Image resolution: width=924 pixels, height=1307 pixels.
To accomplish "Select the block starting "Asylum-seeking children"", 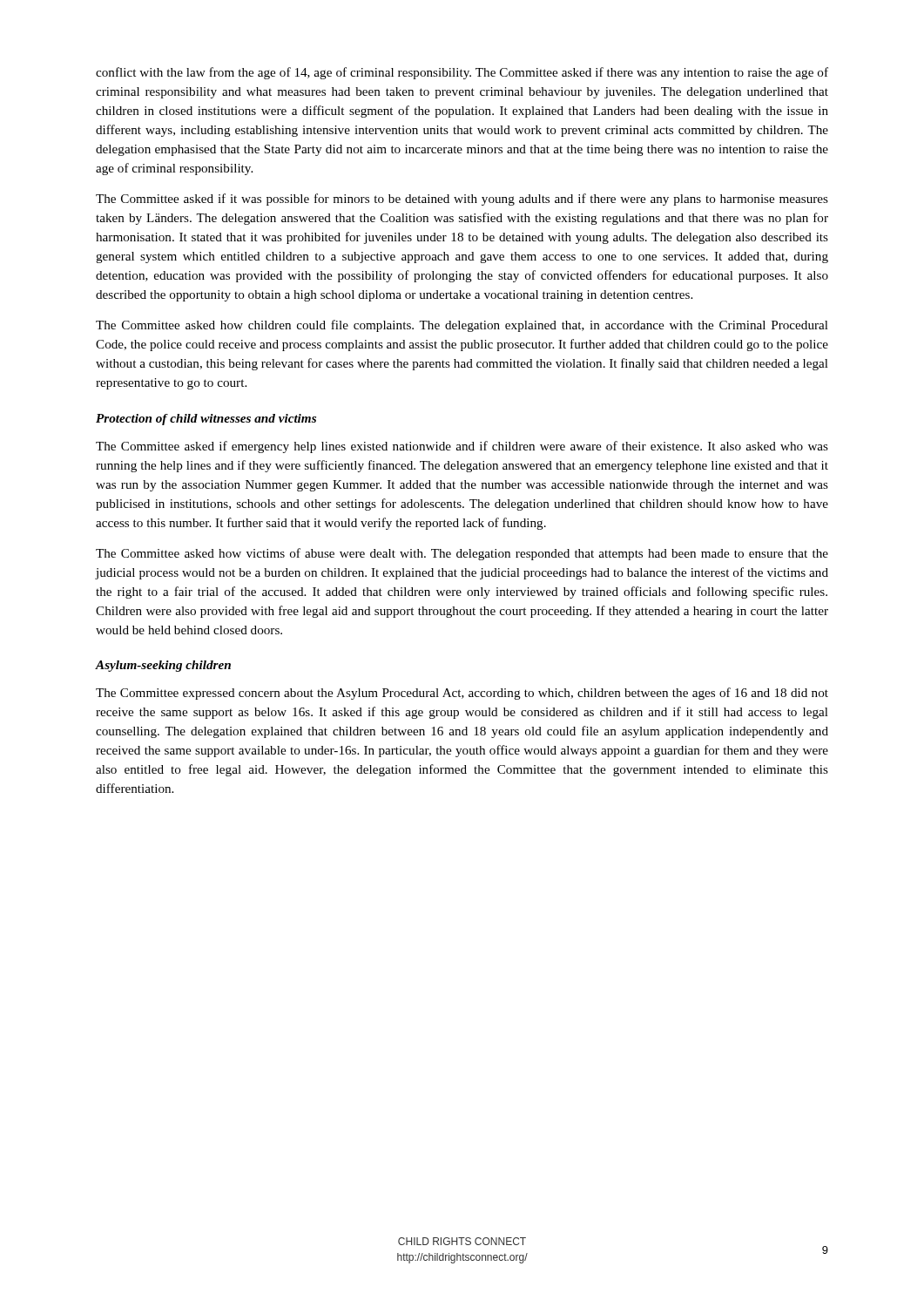I will (164, 664).
